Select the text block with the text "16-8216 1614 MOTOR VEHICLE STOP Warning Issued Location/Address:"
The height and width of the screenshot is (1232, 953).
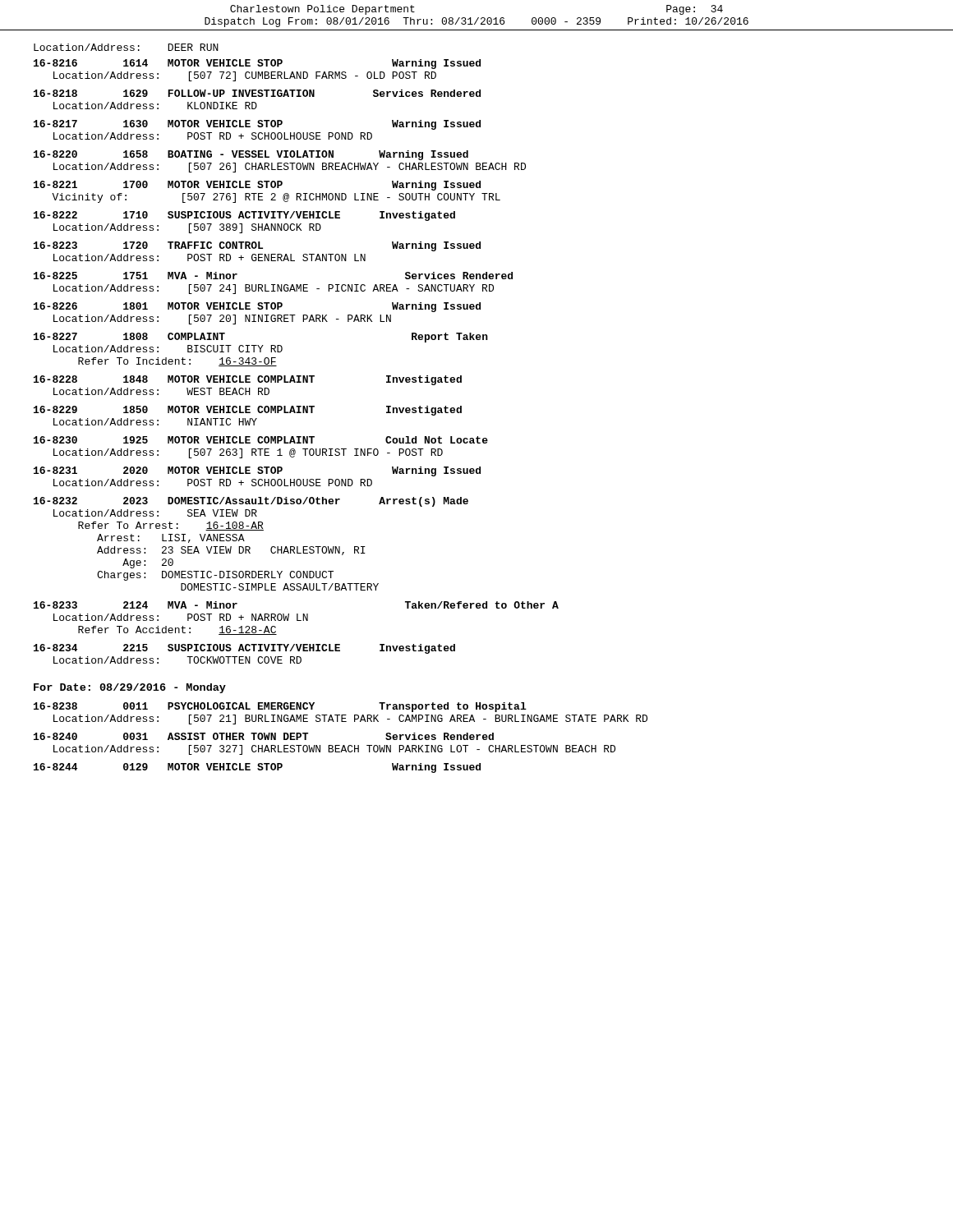[476, 70]
